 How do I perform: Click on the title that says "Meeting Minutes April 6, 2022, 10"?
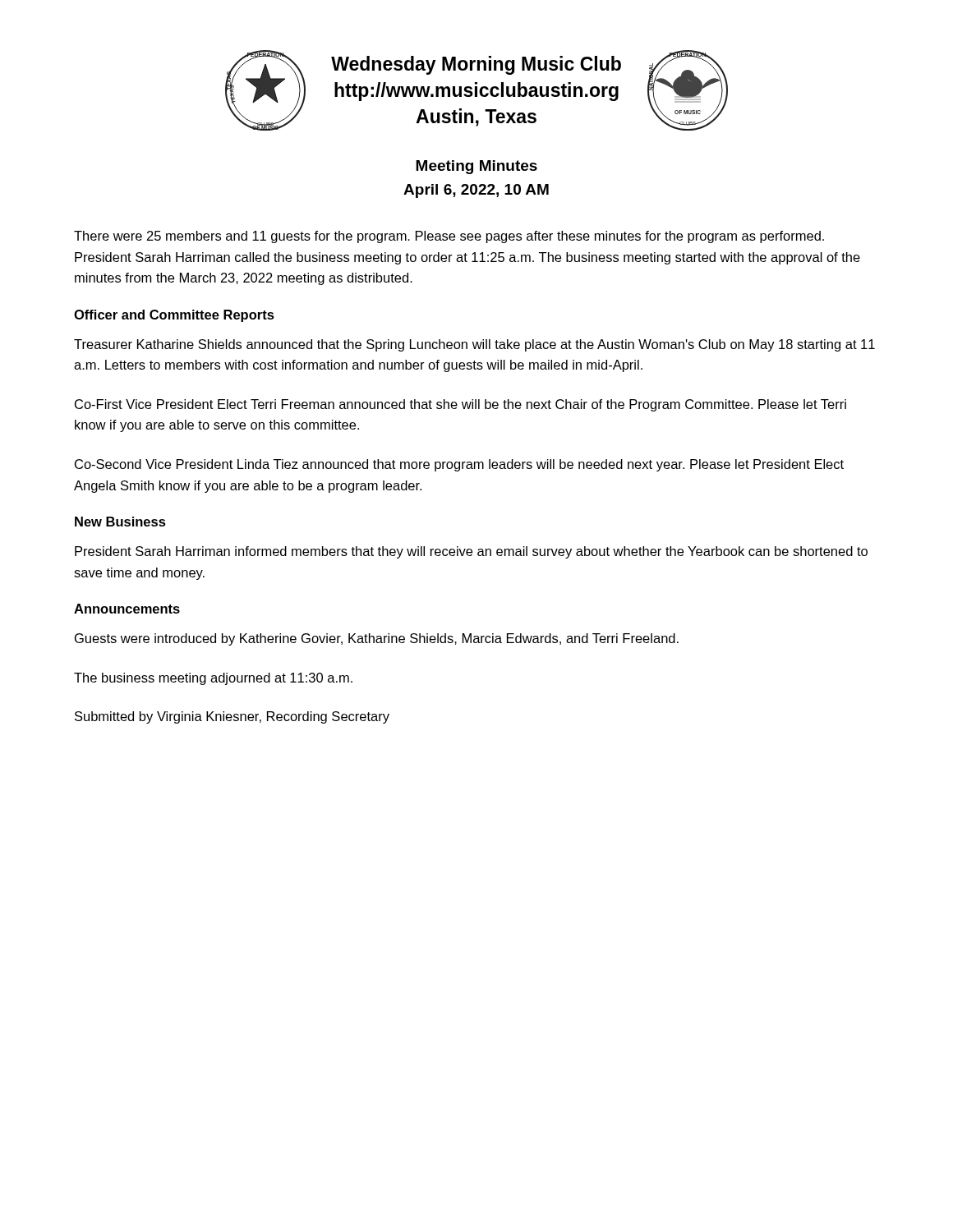(x=476, y=178)
